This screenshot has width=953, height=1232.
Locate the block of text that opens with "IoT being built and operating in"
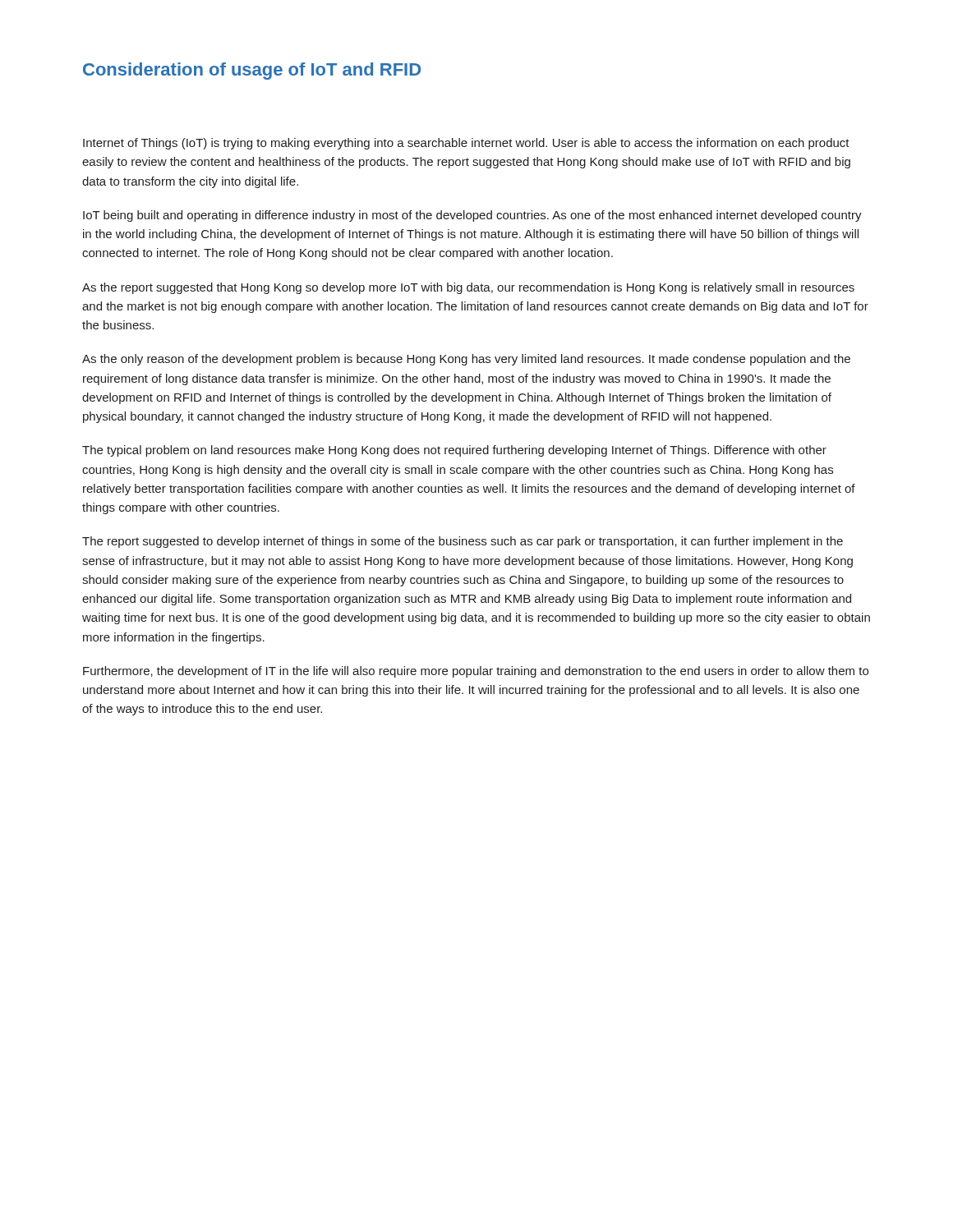click(472, 234)
